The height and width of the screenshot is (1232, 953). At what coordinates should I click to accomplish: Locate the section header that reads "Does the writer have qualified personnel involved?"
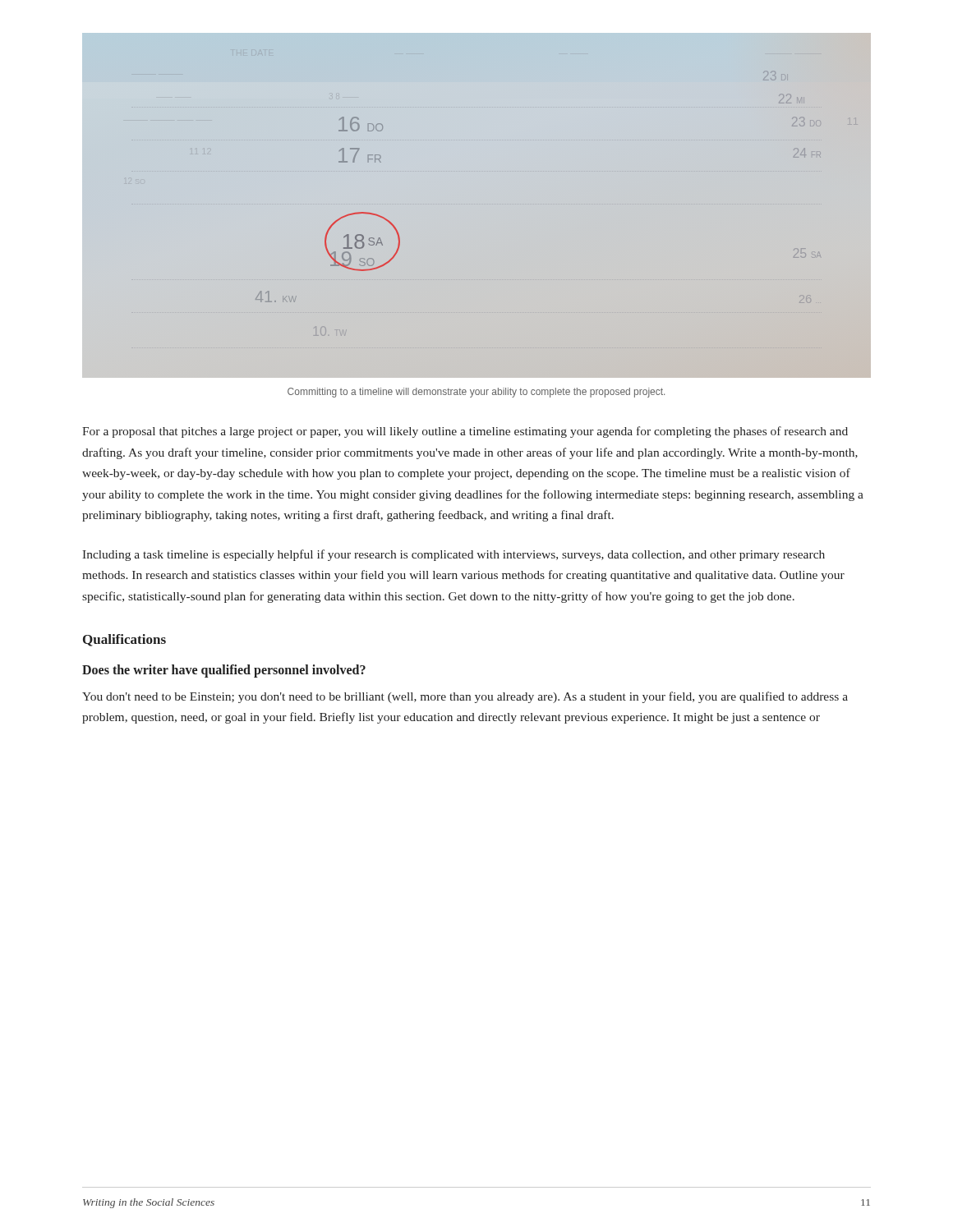pos(224,669)
